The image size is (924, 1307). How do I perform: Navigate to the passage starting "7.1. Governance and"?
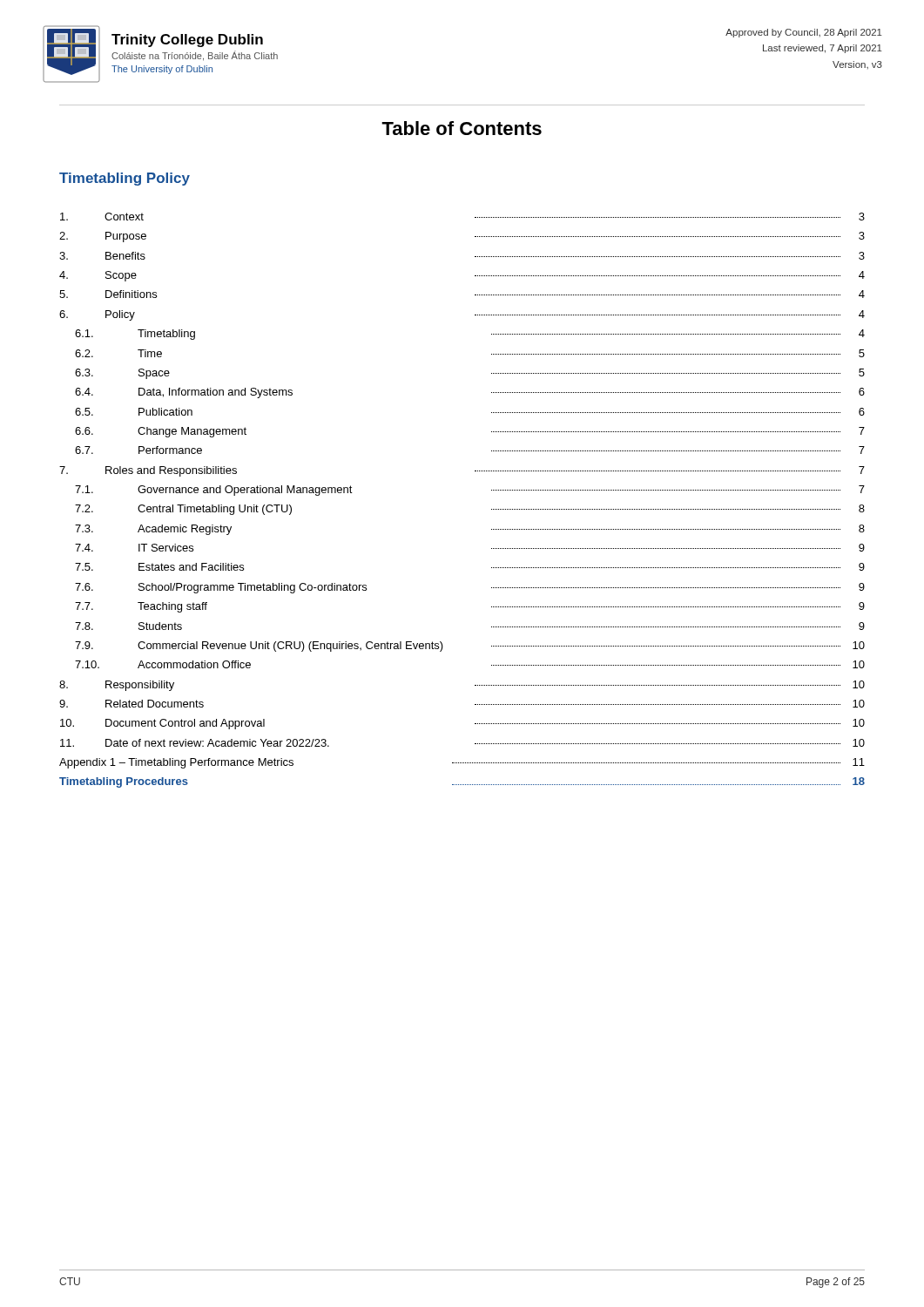(88, 490)
